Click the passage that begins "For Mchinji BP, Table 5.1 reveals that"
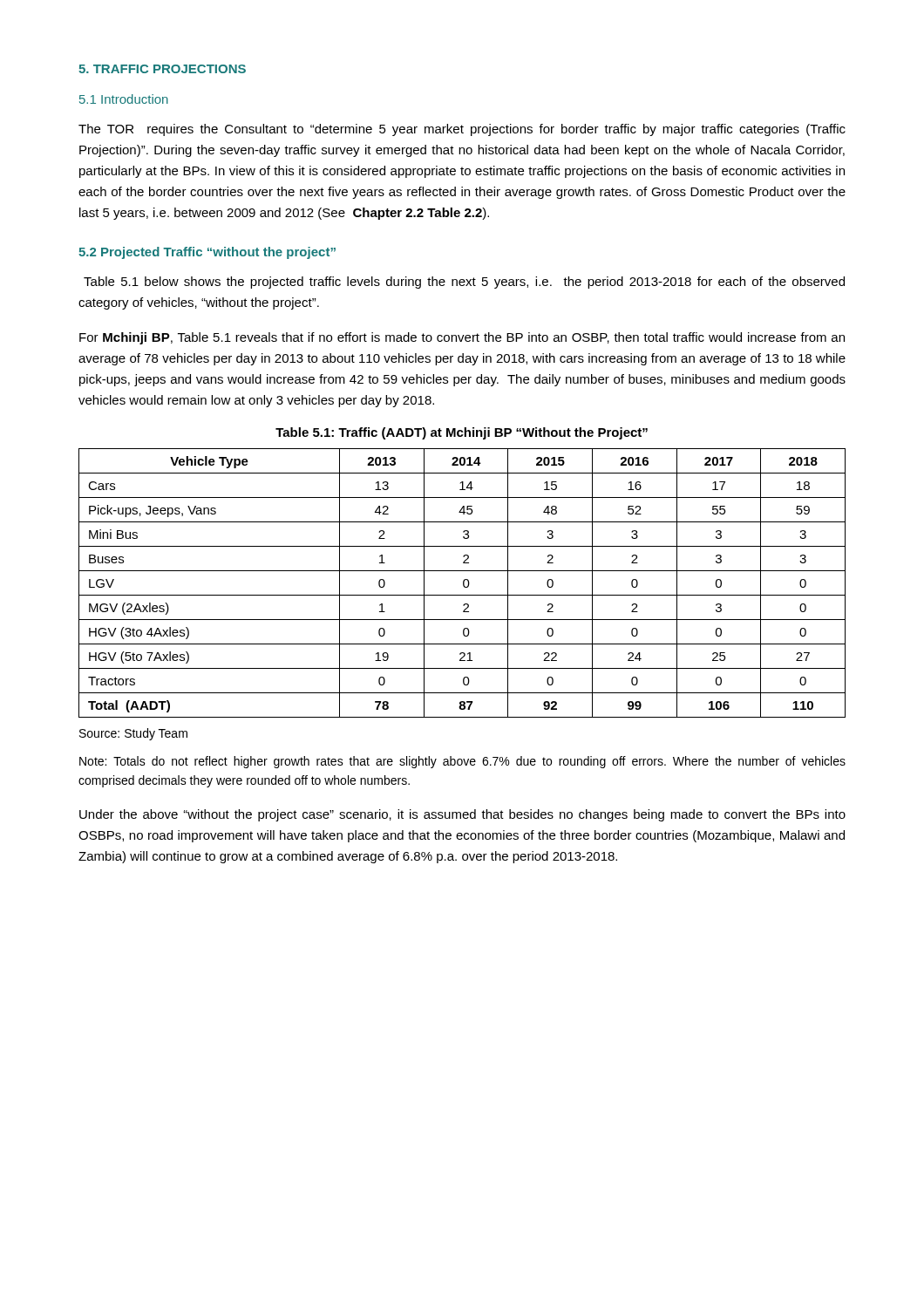Viewport: 924px width, 1308px height. (462, 368)
